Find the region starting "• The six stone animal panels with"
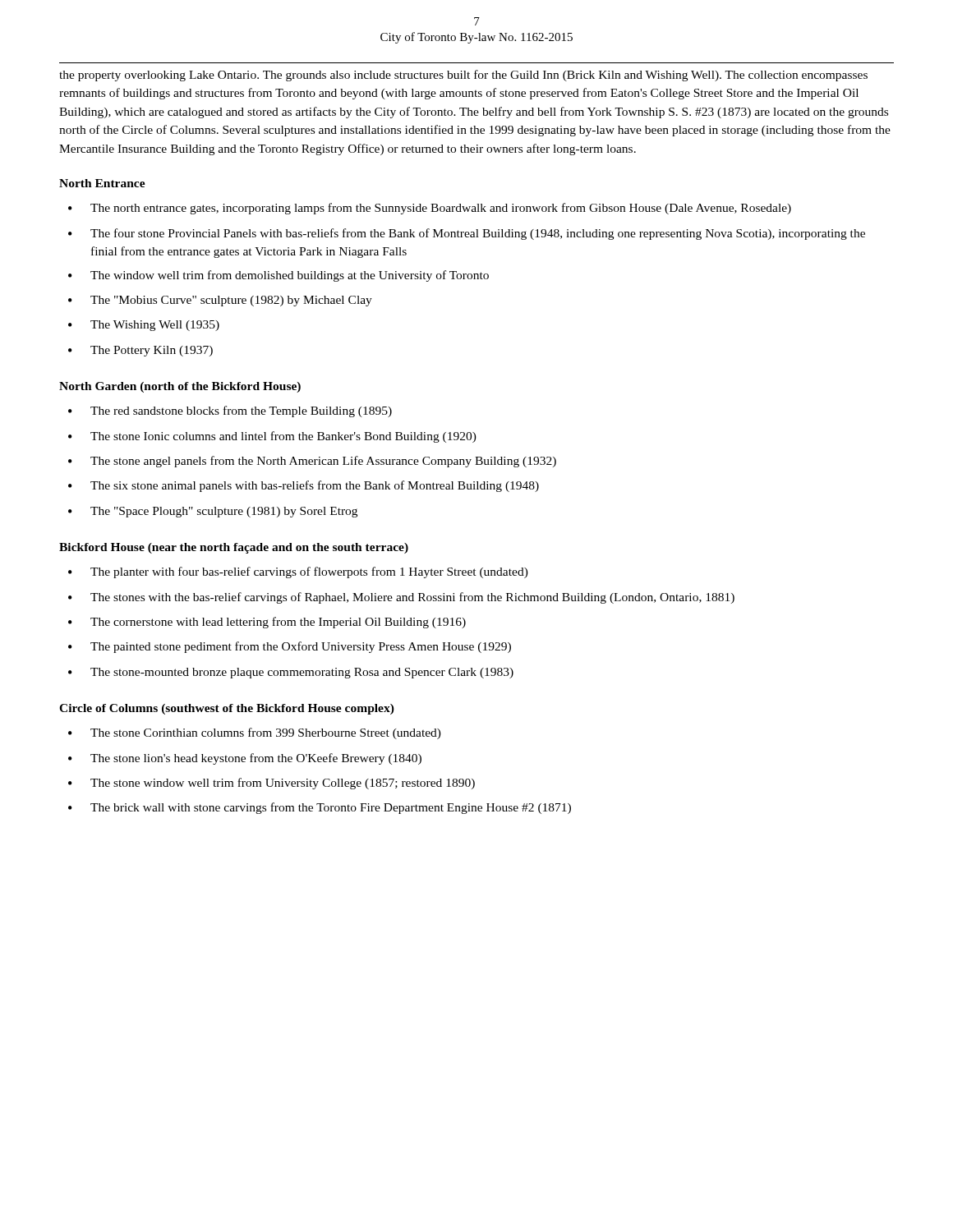This screenshot has width=953, height=1232. coord(476,487)
